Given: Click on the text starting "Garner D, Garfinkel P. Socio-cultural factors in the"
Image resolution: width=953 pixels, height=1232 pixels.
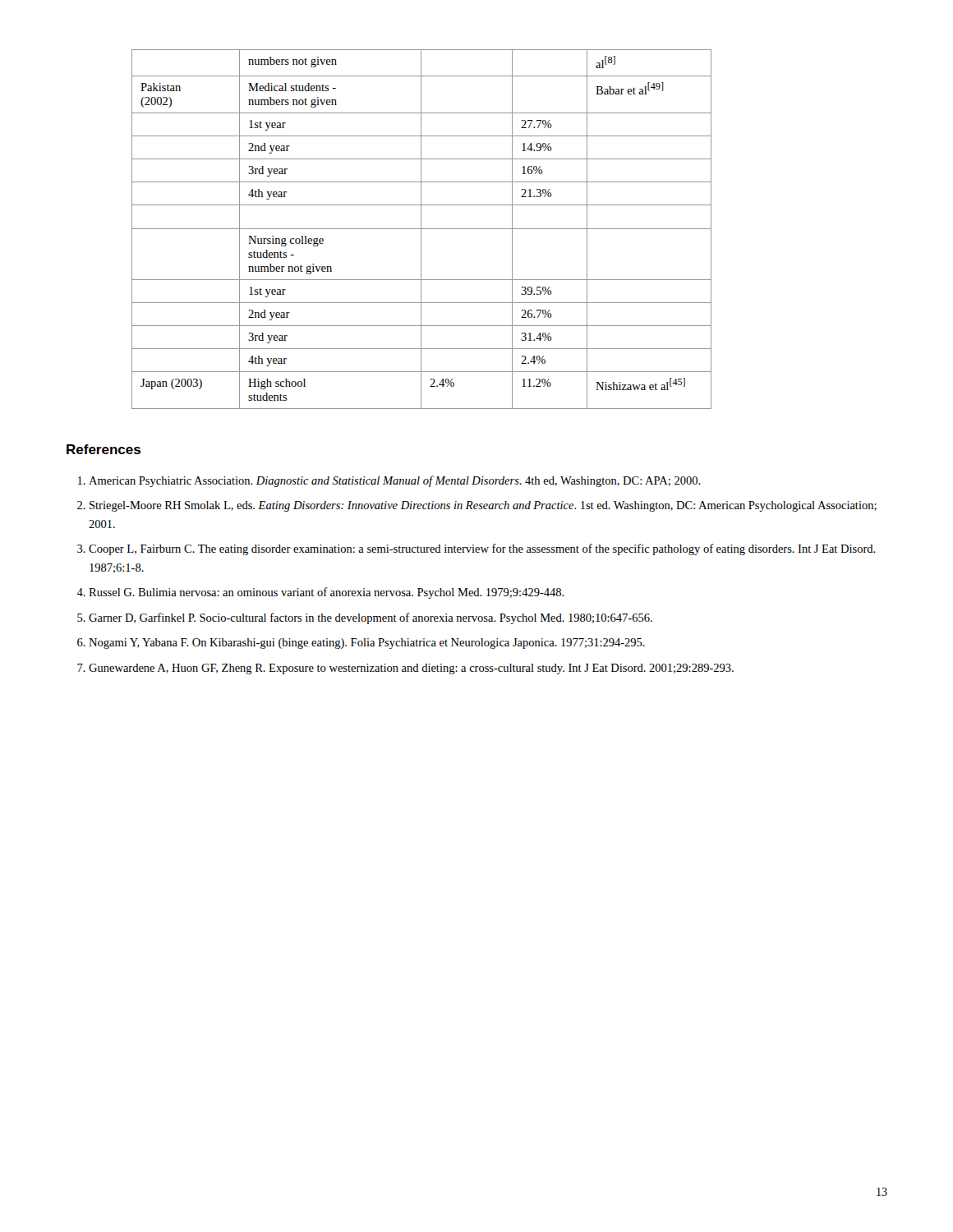Looking at the screenshot, I should 371,617.
